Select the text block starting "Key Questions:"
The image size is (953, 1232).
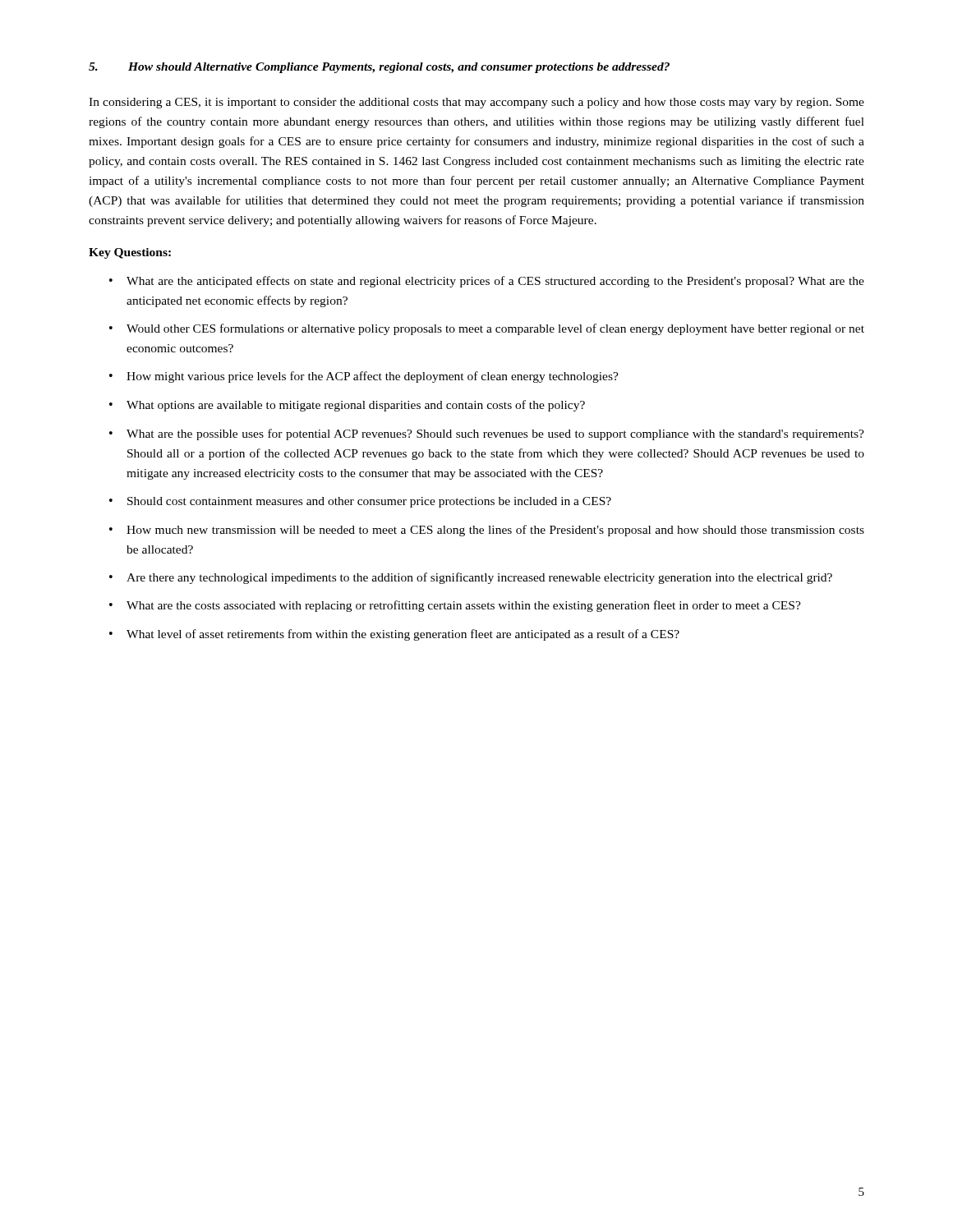130,252
